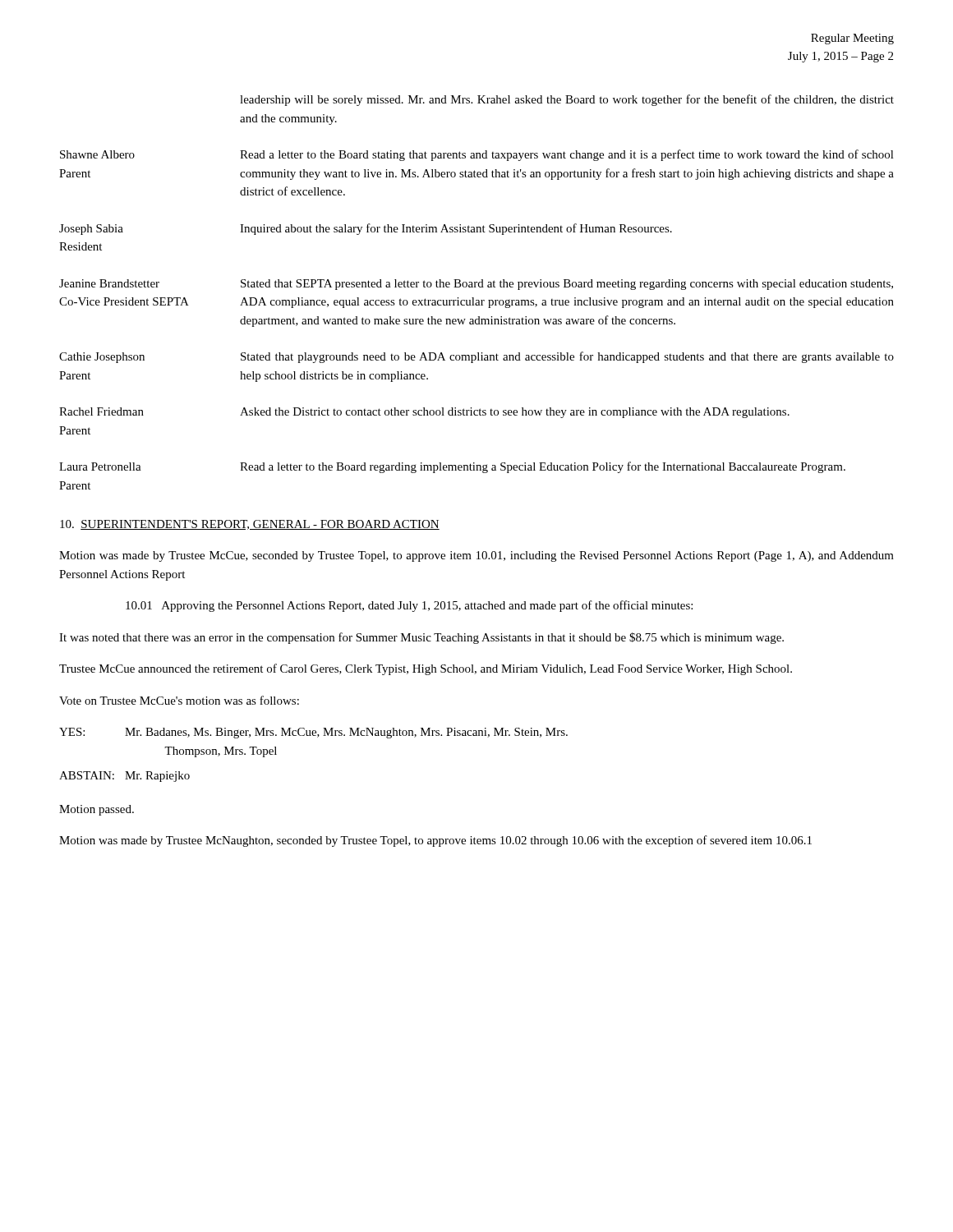This screenshot has height=1232, width=953.
Task: Select the passage starting "Vote on Trustee"
Action: point(179,700)
